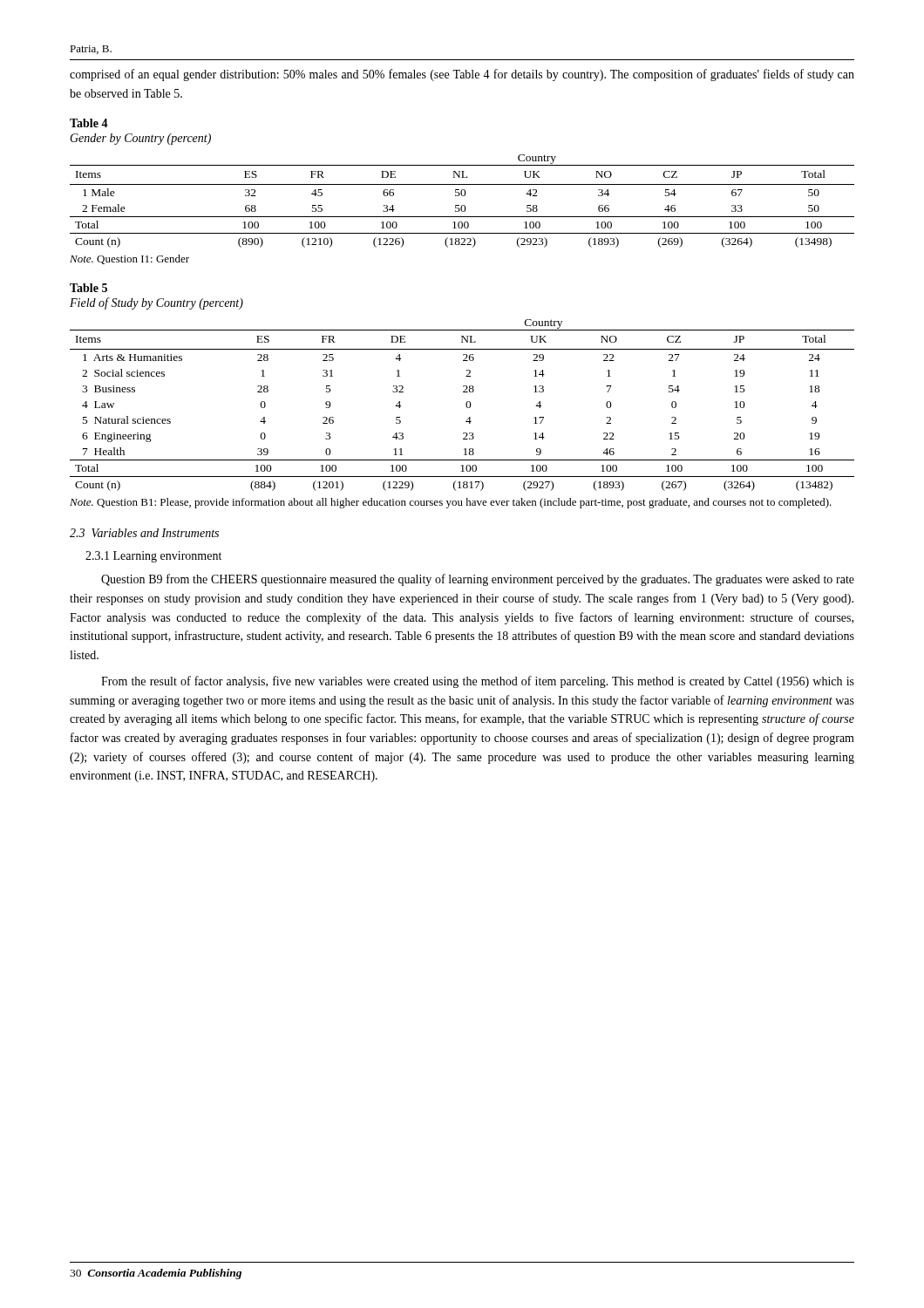
Task: Find the block starting "Field of Study by Country (percent)"
Action: pyautogui.click(x=156, y=303)
